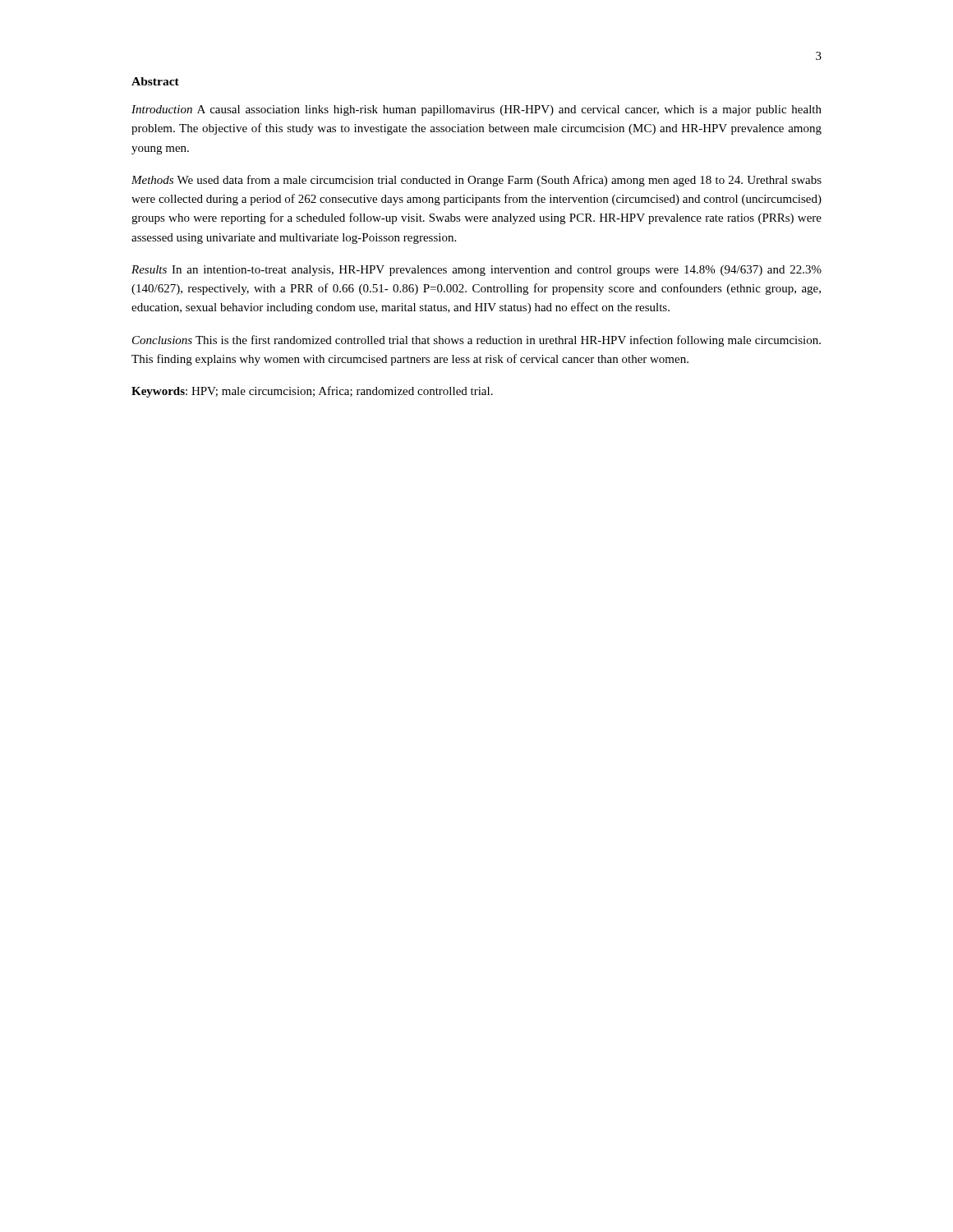Point to the text block starting "Conclusions This is"

coord(476,349)
